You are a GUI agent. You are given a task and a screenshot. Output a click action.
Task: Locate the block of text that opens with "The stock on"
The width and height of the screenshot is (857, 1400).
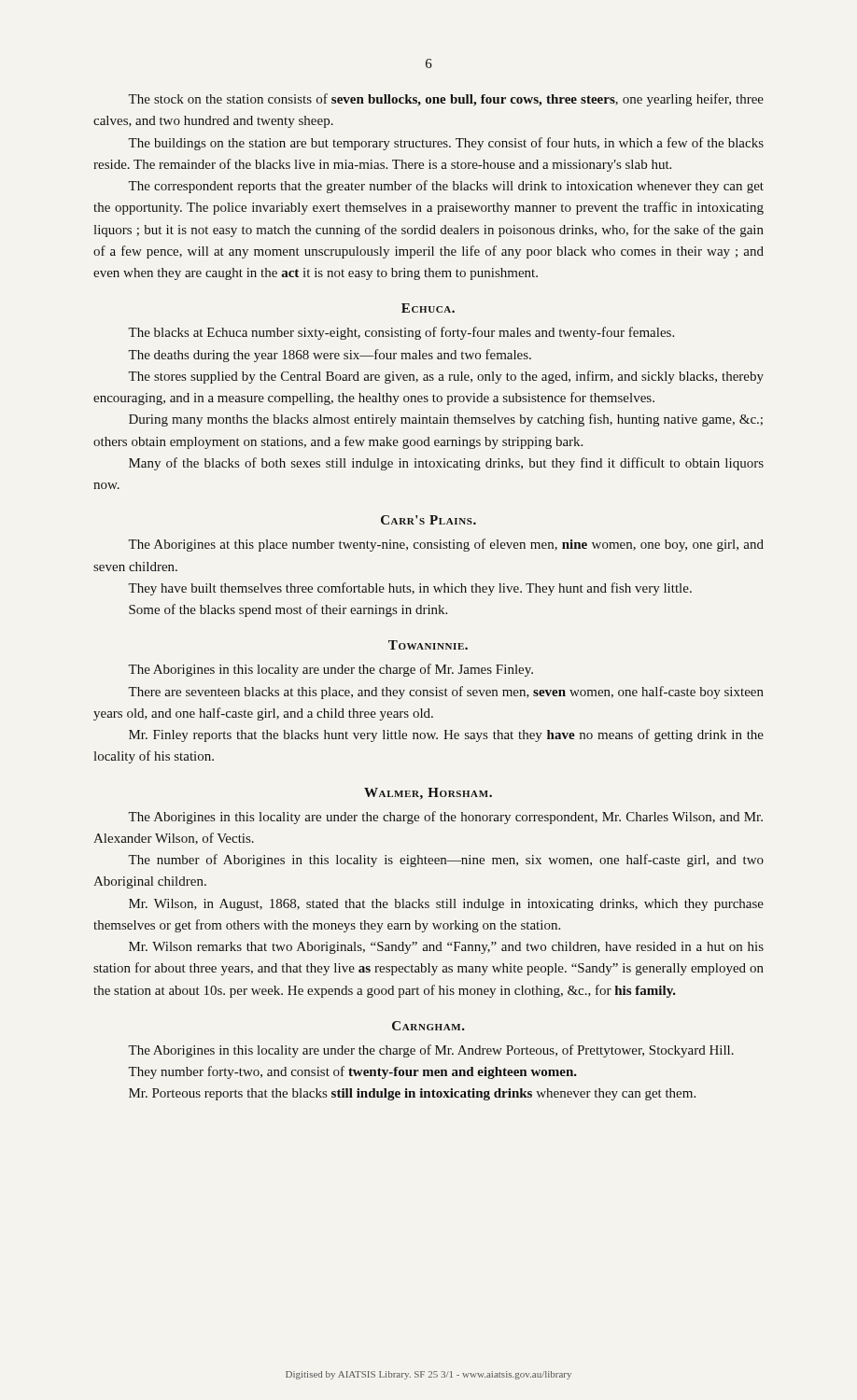point(428,186)
